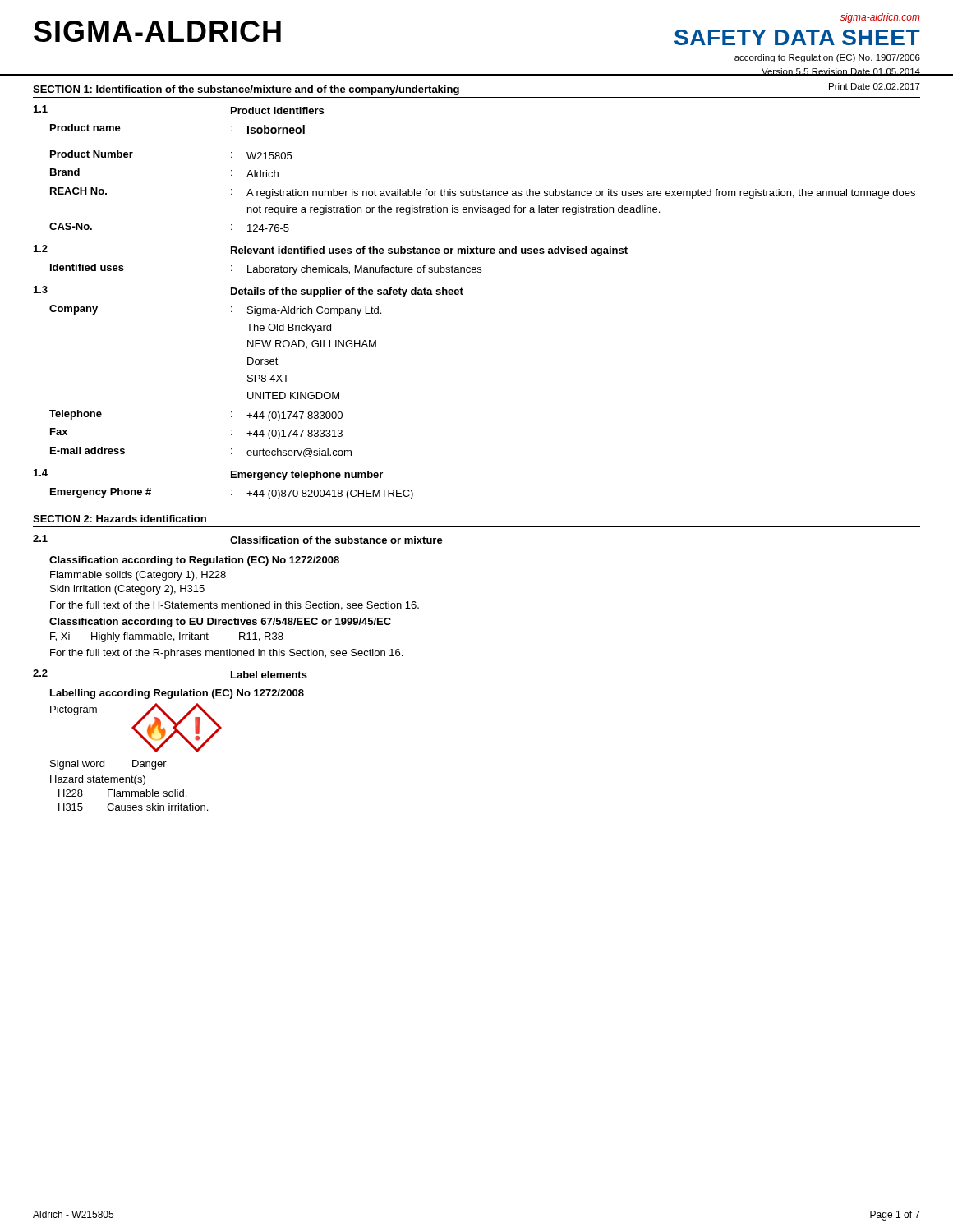Locate the passage starting "SECTION 1: Identification of the"
953x1232 pixels.
click(246, 89)
